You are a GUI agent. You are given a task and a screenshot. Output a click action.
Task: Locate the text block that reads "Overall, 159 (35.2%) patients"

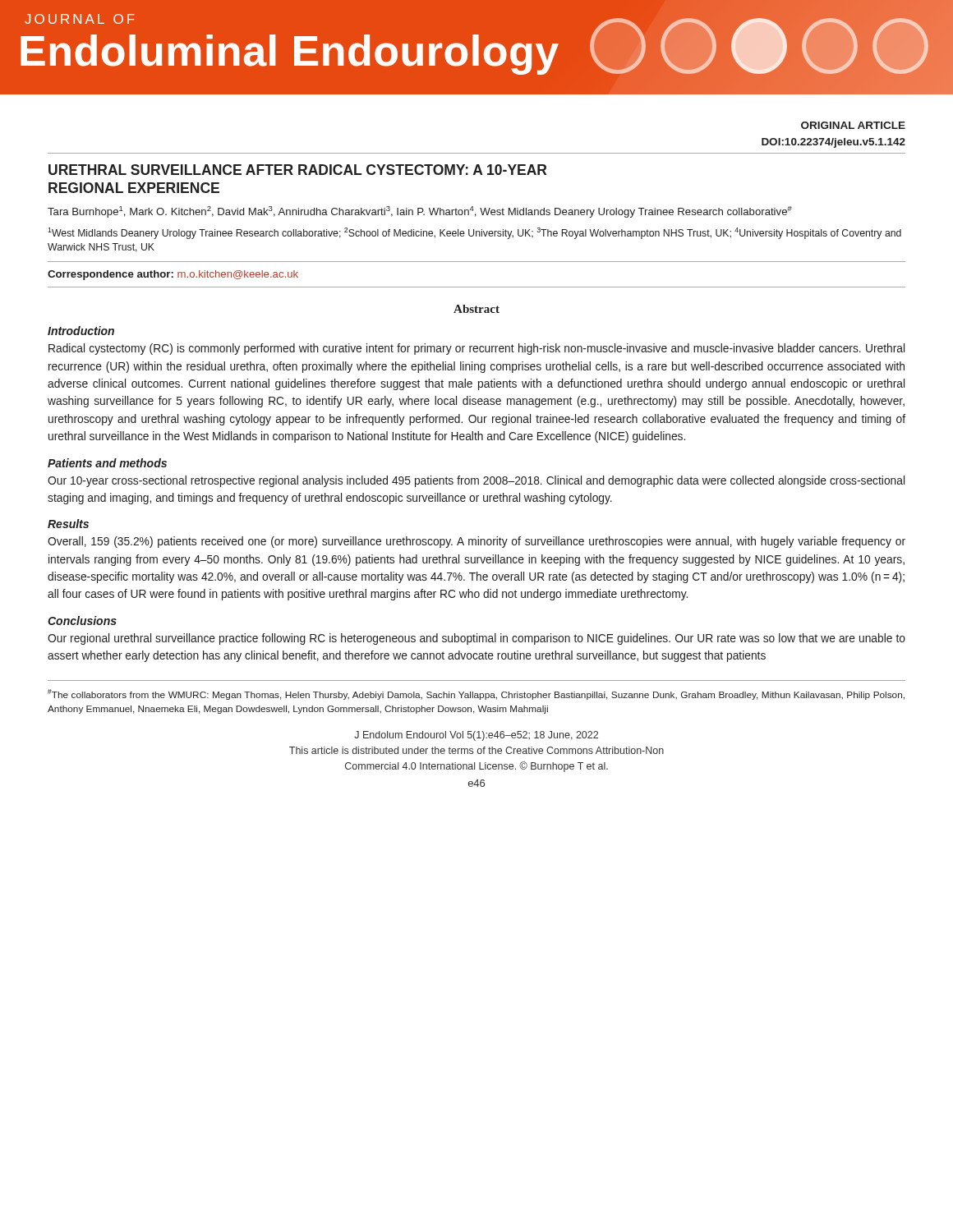pyautogui.click(x=476, y=568)
